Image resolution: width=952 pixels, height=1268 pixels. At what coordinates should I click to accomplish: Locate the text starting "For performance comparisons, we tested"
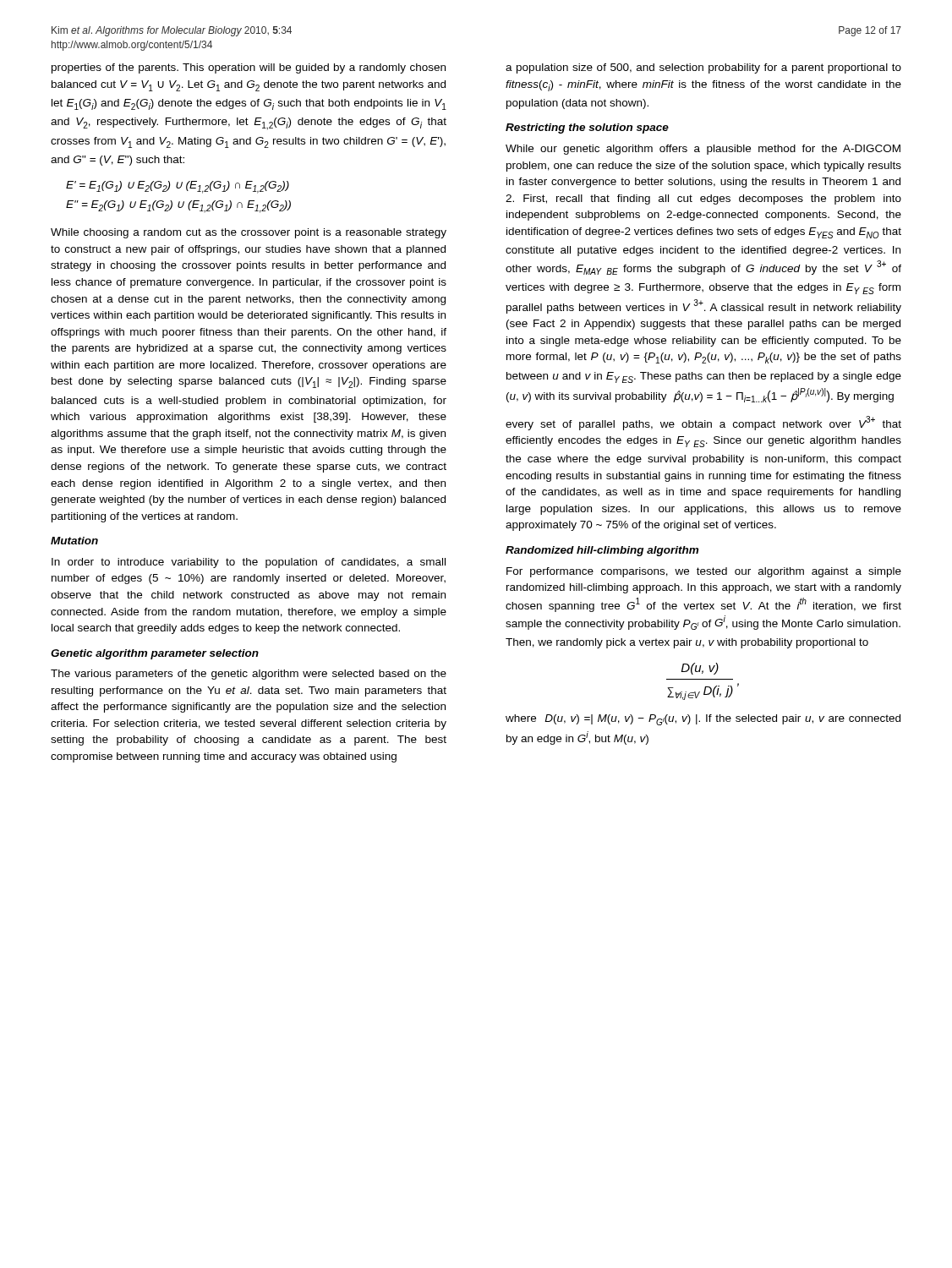tap(703, 606)
